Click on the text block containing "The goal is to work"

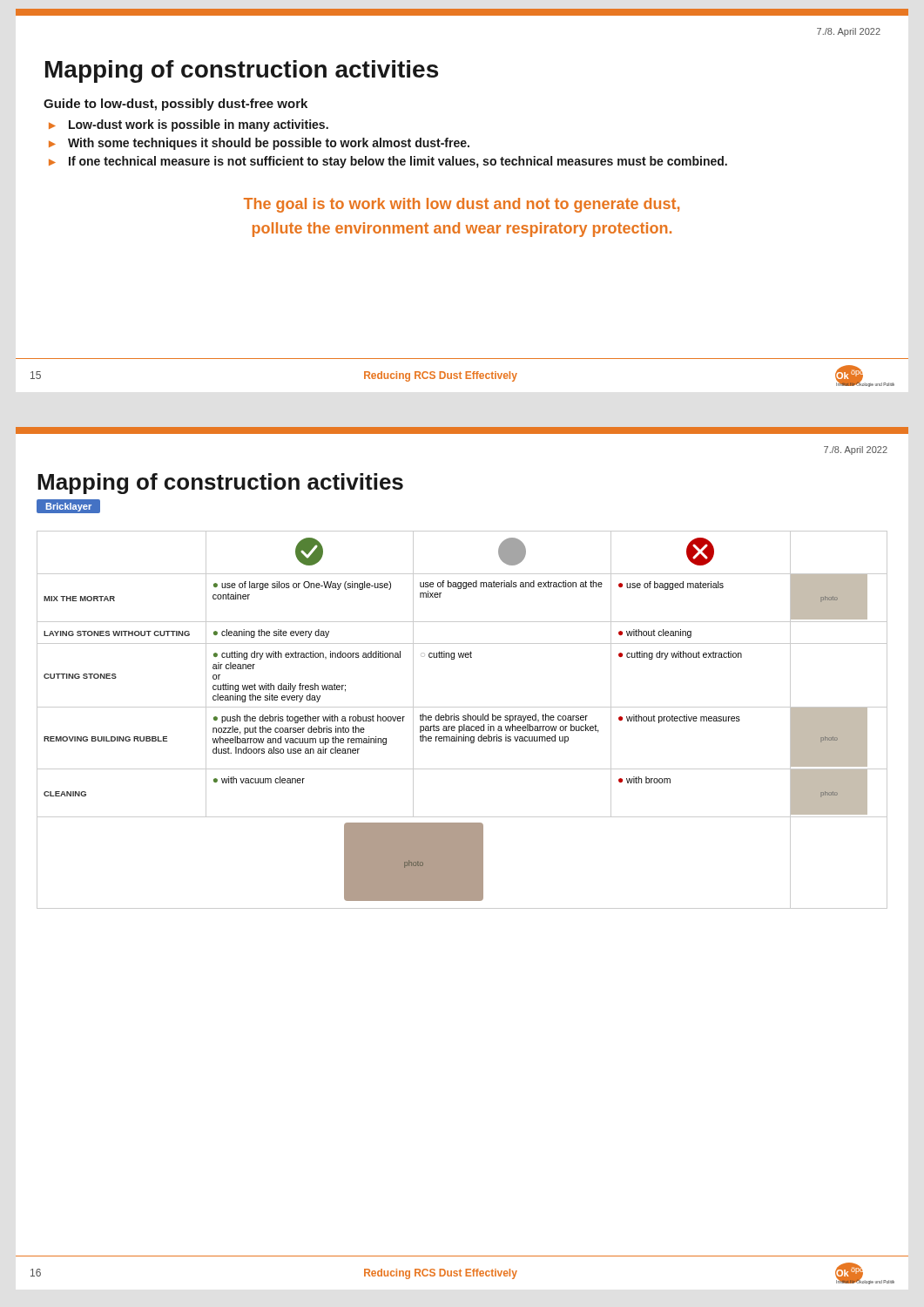coord(462,216)
